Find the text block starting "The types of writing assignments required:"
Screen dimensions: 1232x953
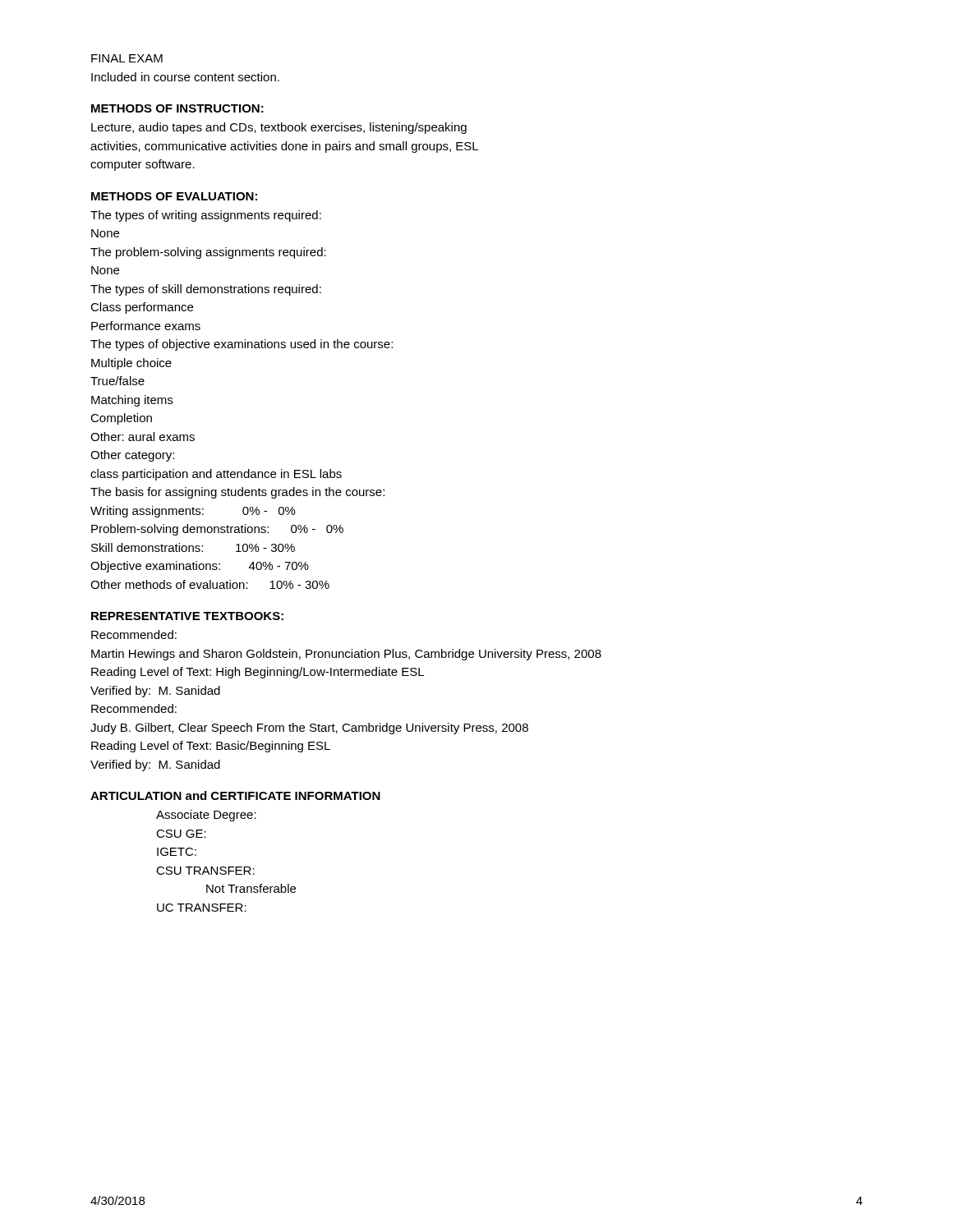pyautogui.click(x=206, y=214)
